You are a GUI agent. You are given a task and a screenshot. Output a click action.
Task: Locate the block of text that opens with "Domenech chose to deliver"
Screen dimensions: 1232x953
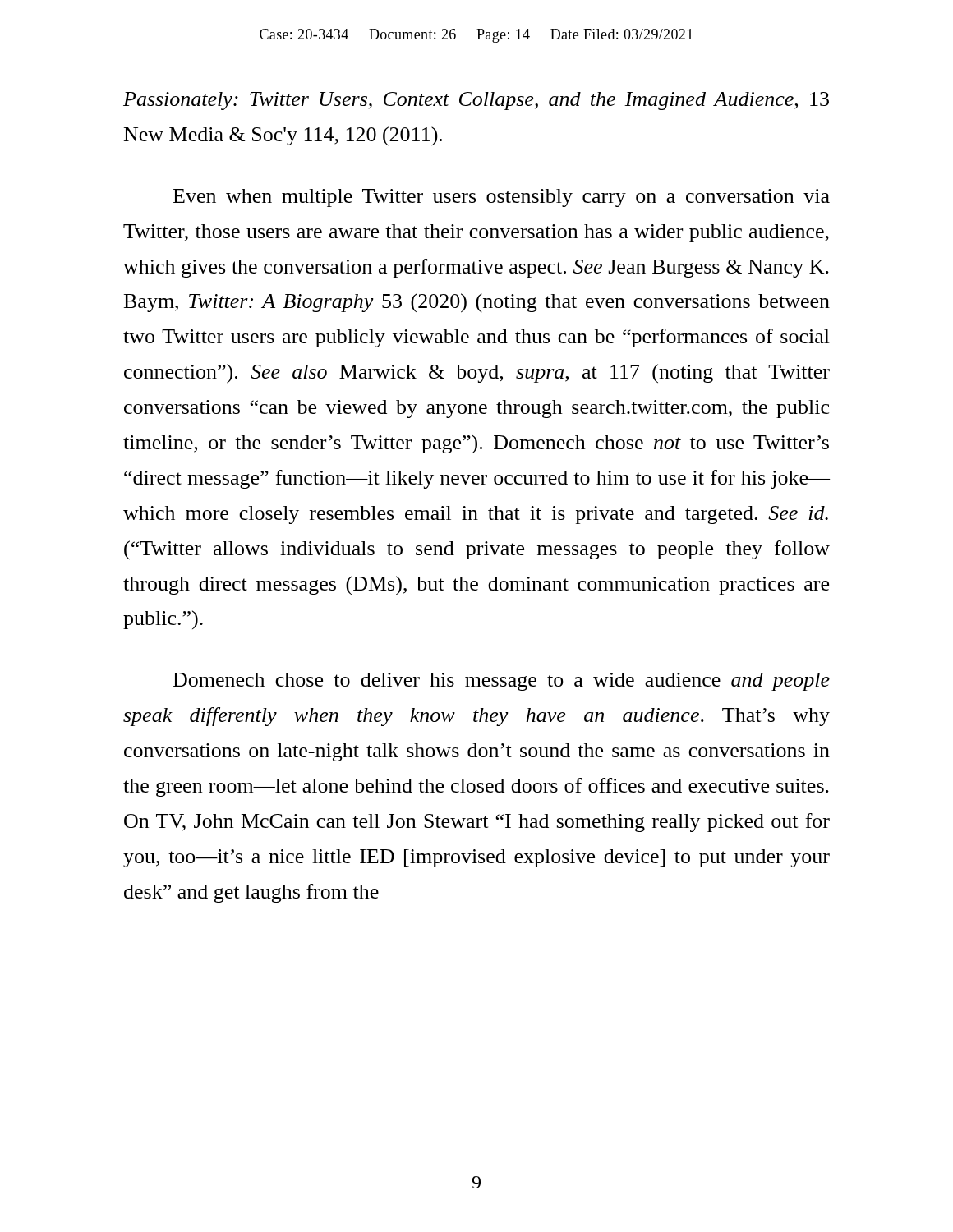click(x=476, y=786)
